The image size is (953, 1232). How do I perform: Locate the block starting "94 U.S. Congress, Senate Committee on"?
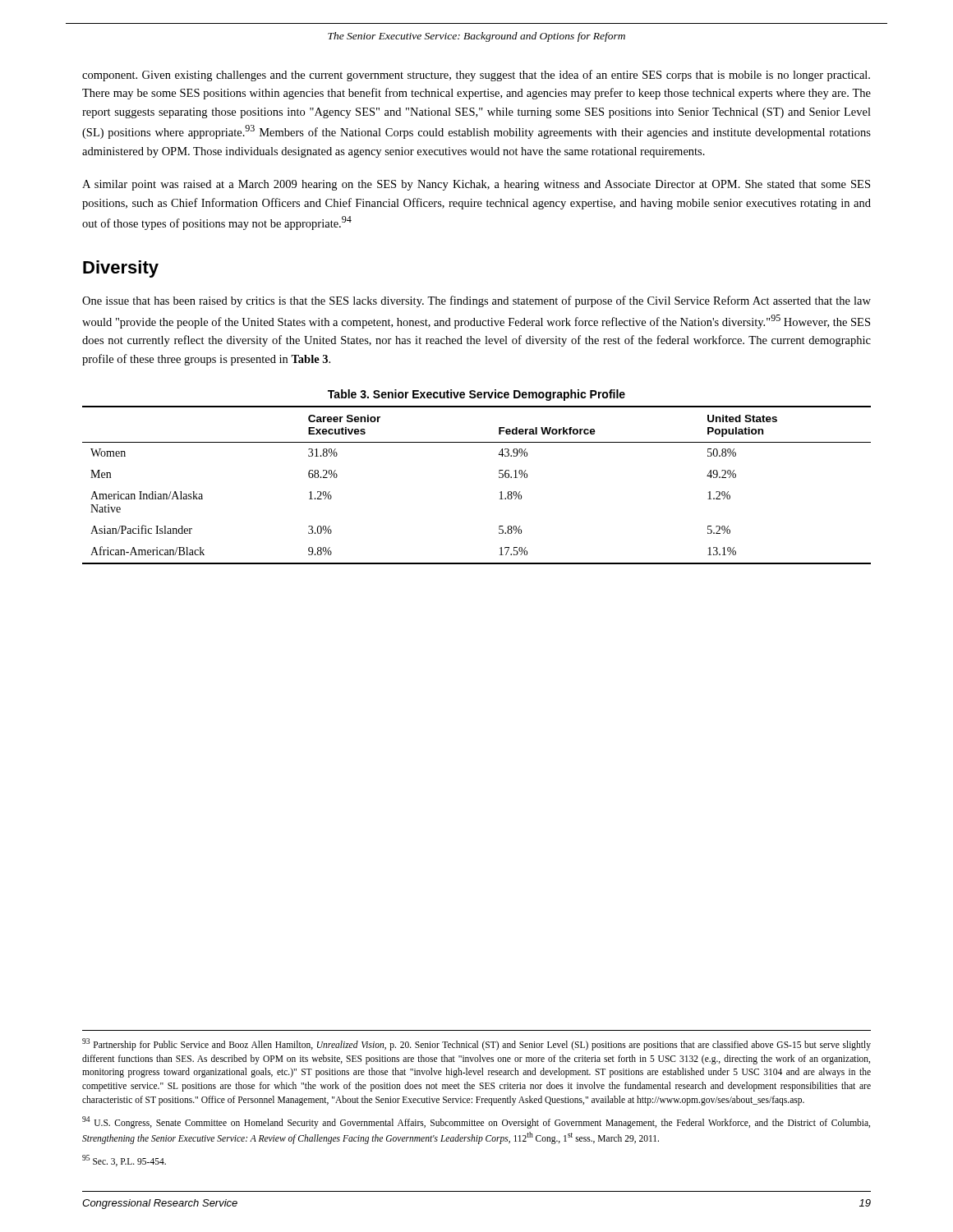tap(476, 1129)
